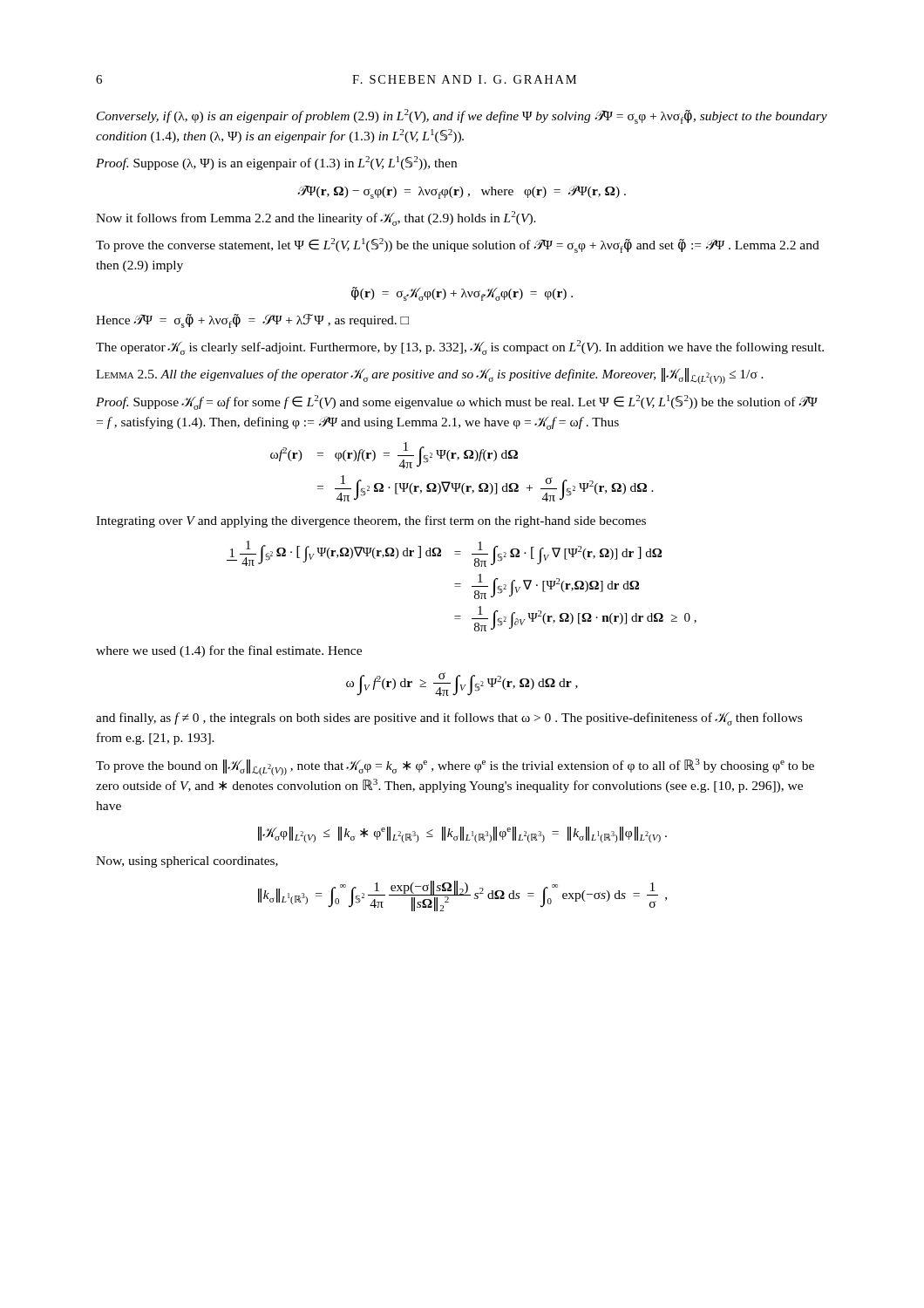
Task: Find the text block containing "Proof. Suppose (λ,"
Action: tap(462, 163)
